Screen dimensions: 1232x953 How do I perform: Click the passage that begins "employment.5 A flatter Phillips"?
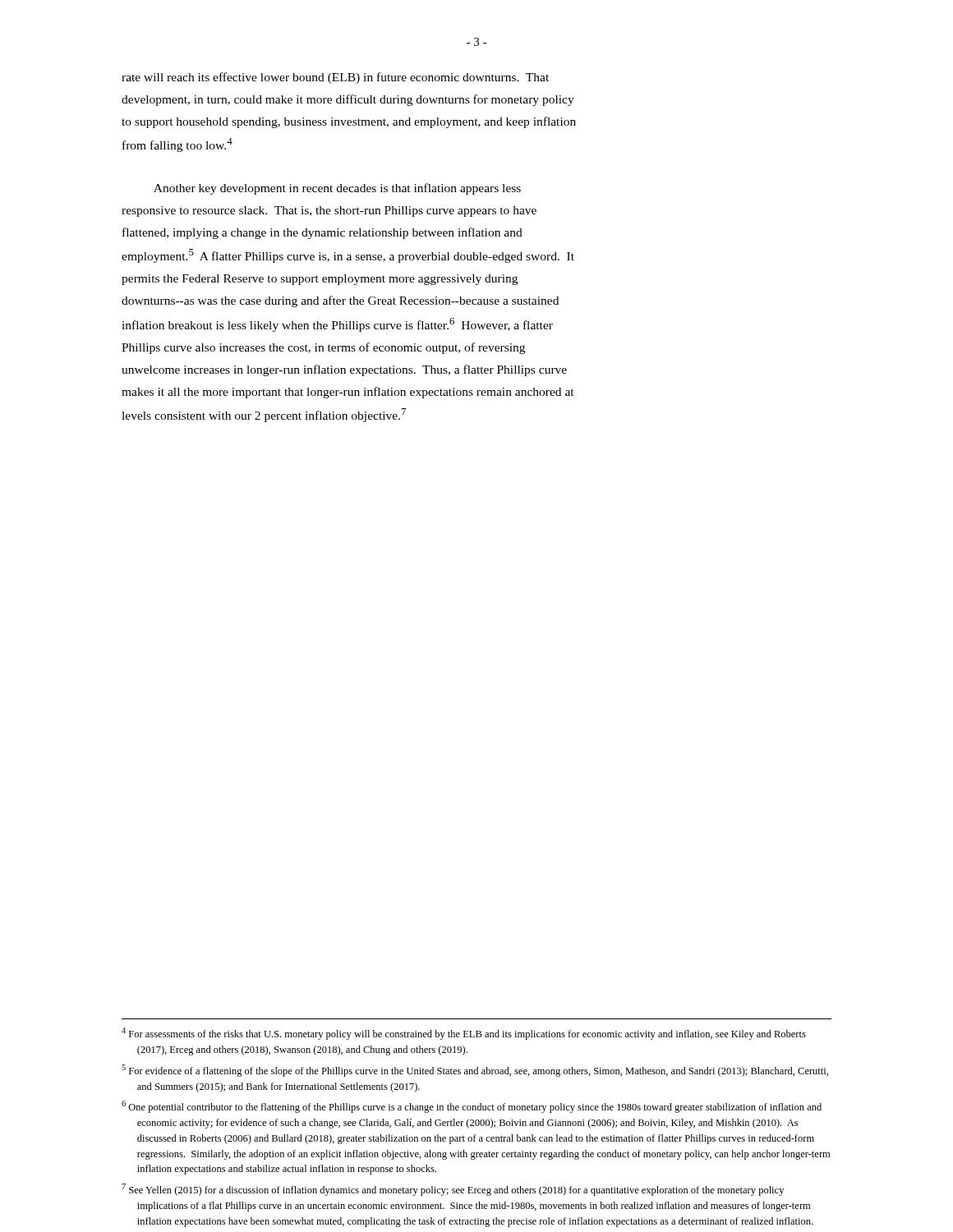click(x=348, y=254)
